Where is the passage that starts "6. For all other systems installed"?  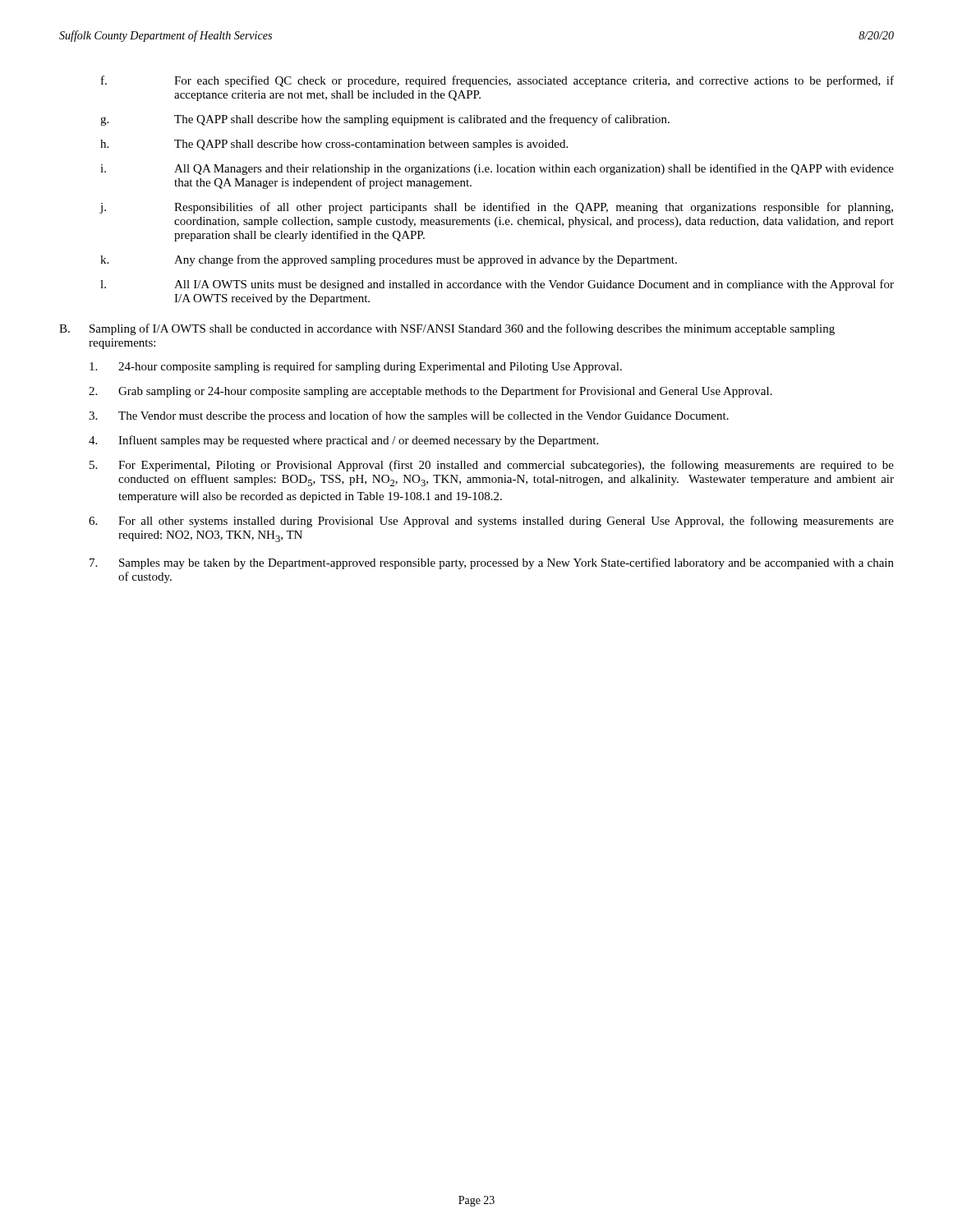point(491,530)
